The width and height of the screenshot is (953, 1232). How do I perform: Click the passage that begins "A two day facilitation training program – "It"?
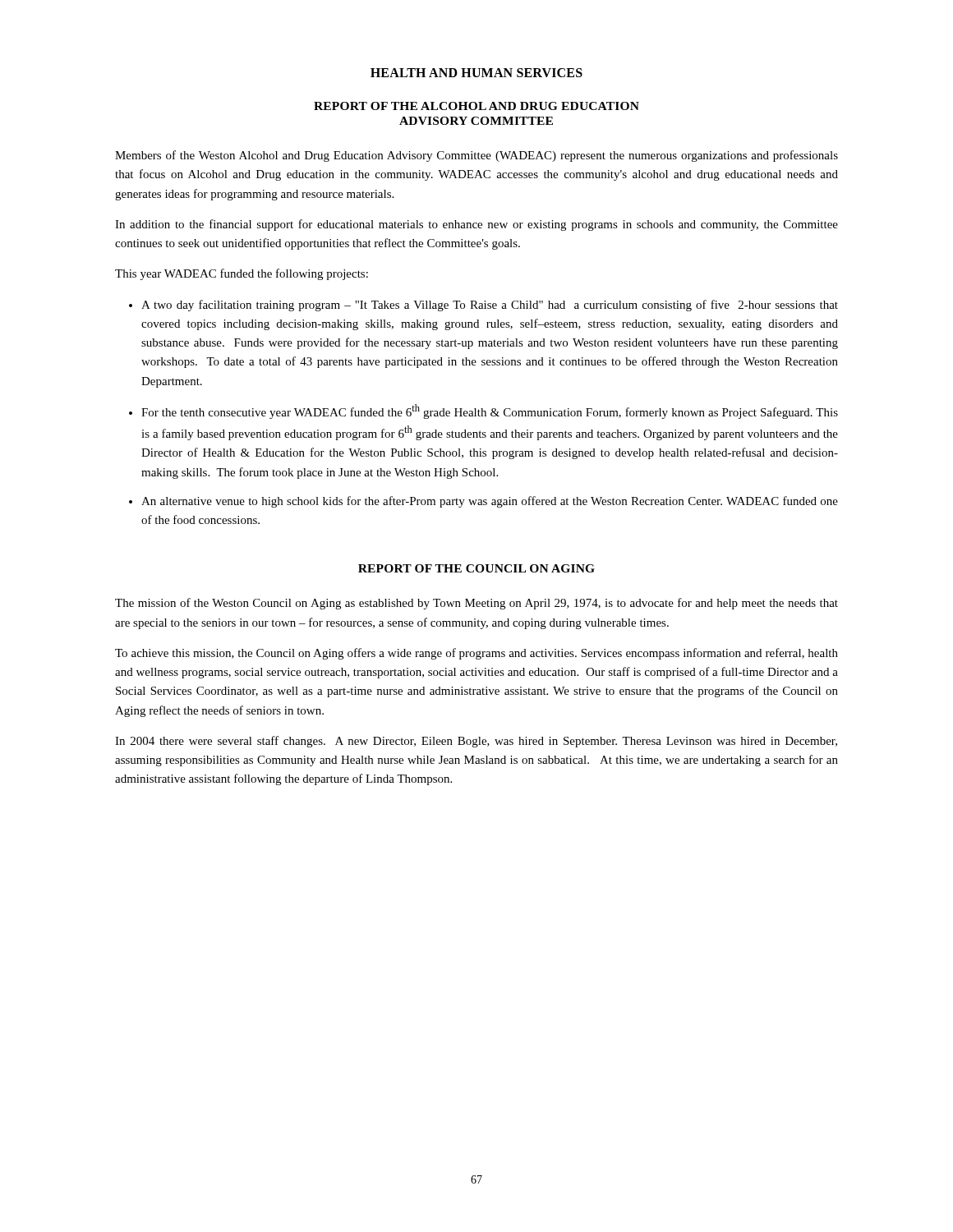pyautogui.click(x=490, y=342)
